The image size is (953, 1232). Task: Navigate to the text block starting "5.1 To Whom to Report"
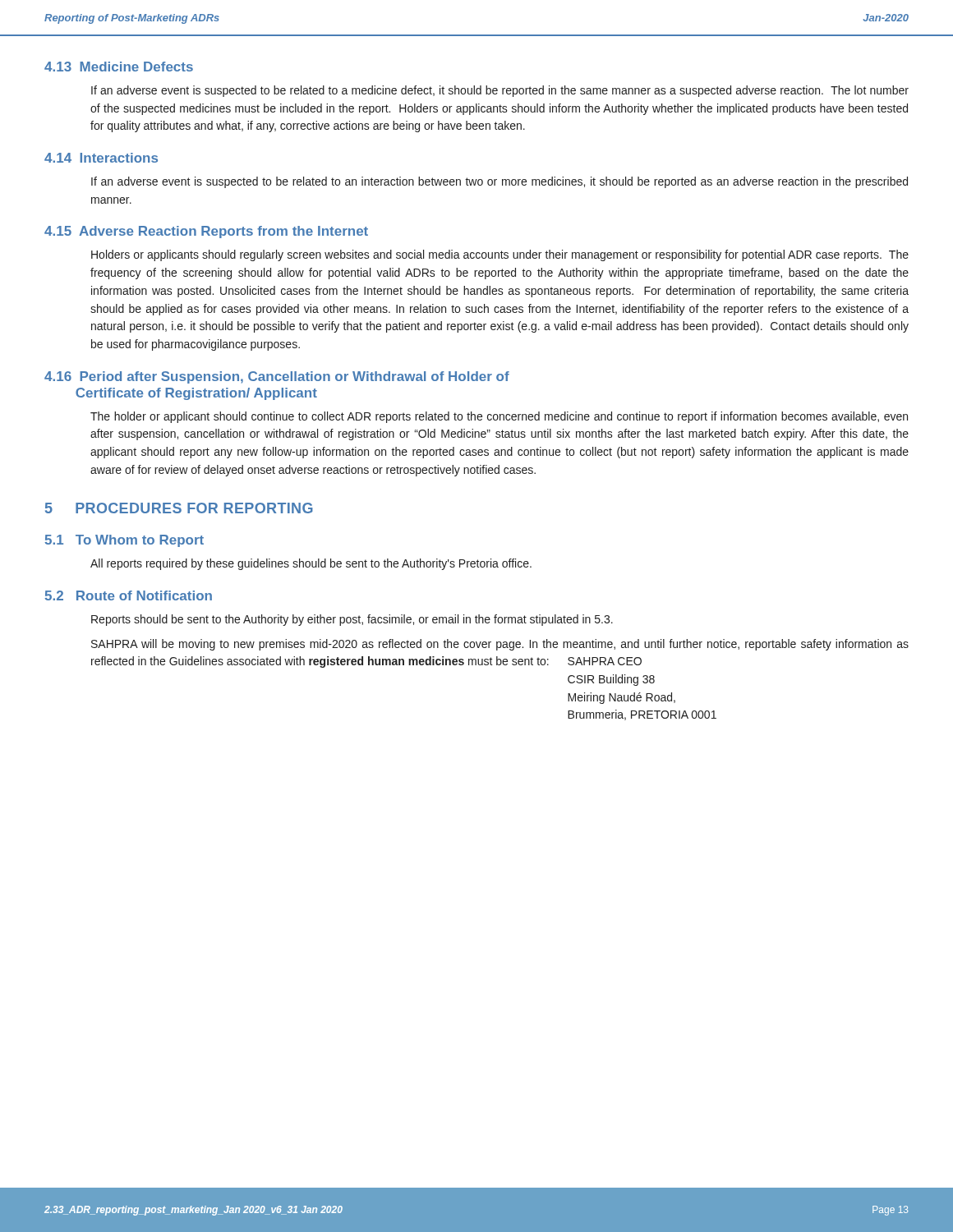click(124, 540)
